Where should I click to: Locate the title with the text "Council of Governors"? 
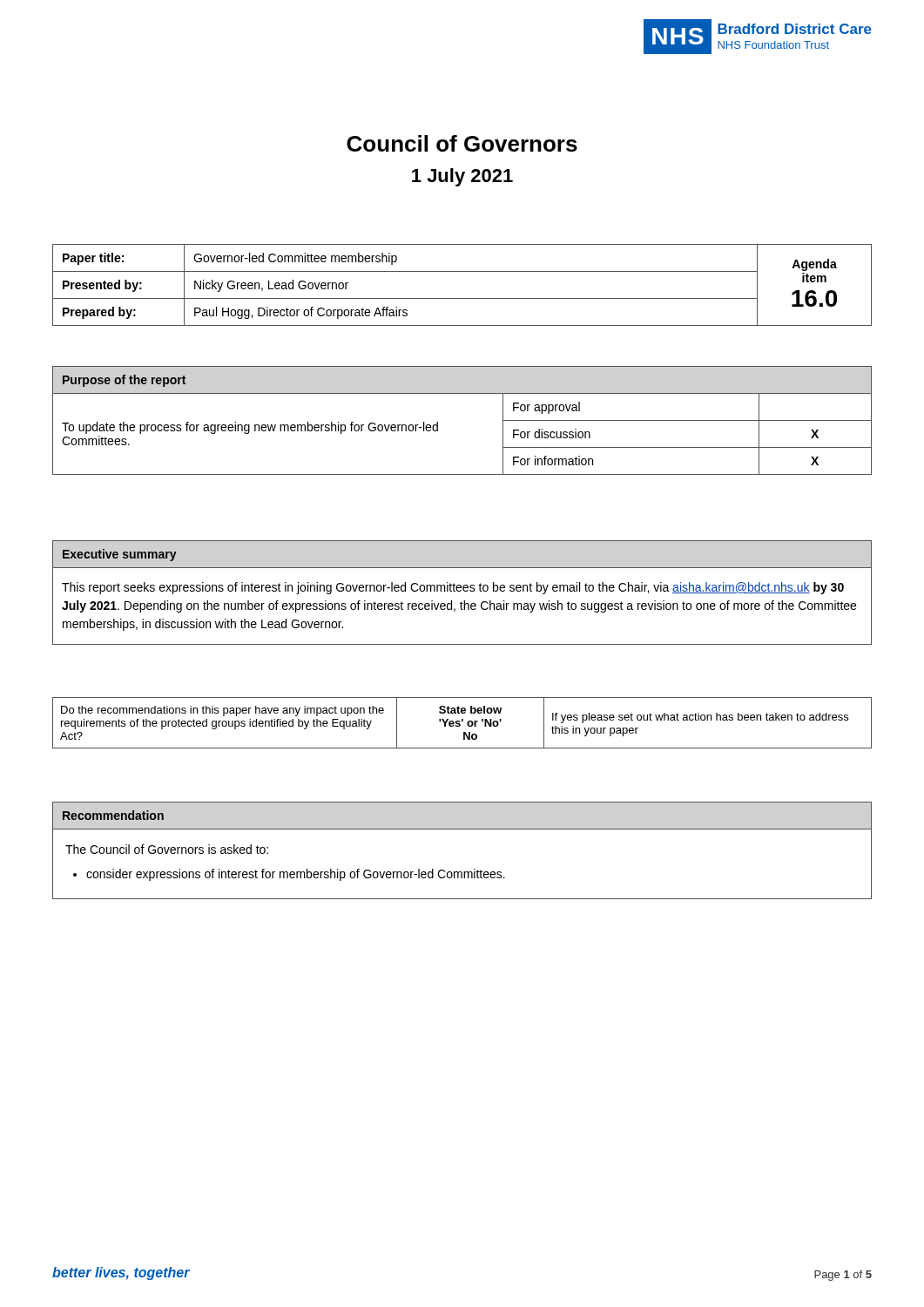coord(462,144)
